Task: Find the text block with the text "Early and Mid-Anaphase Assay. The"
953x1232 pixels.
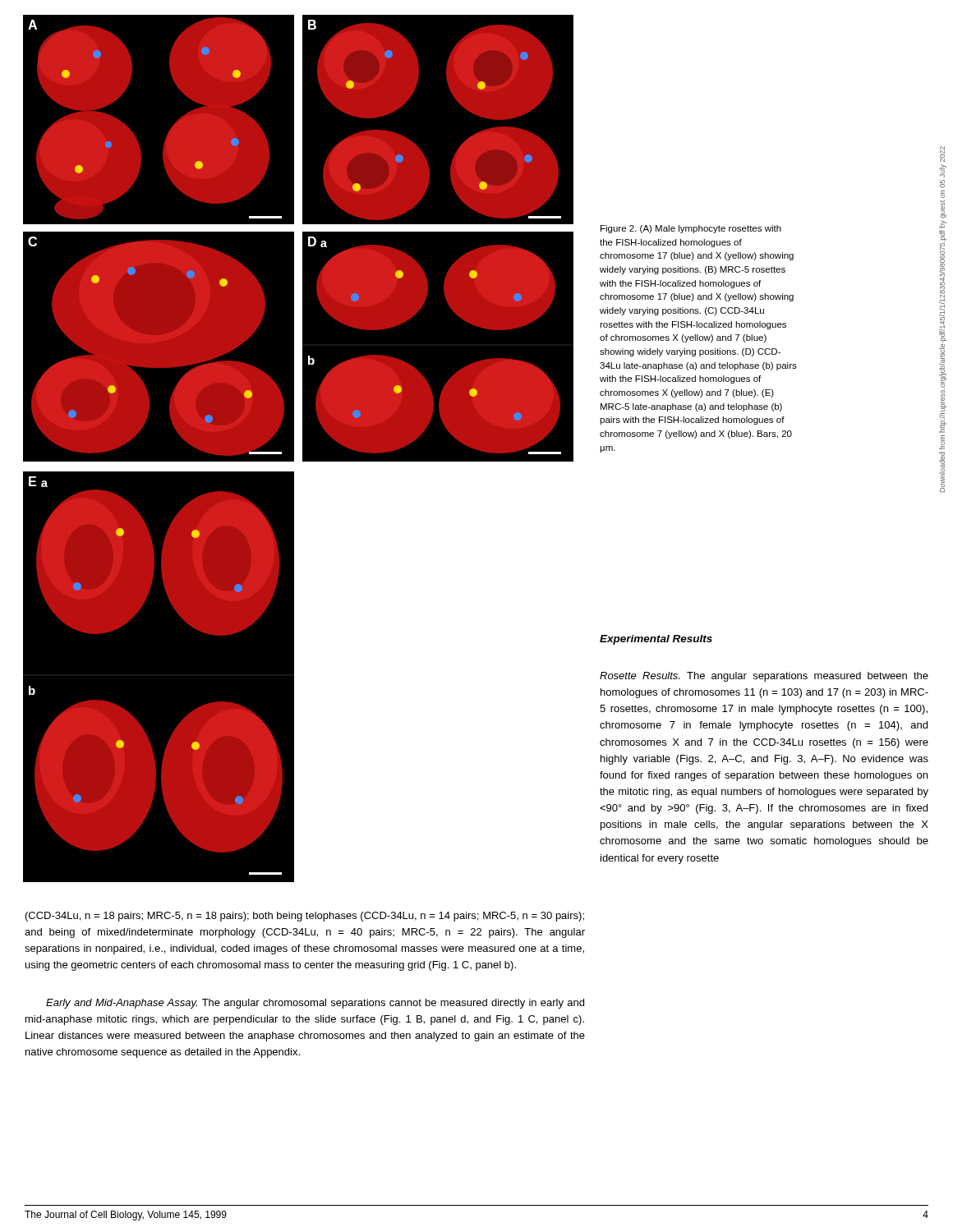Action: click(305, 1028)
